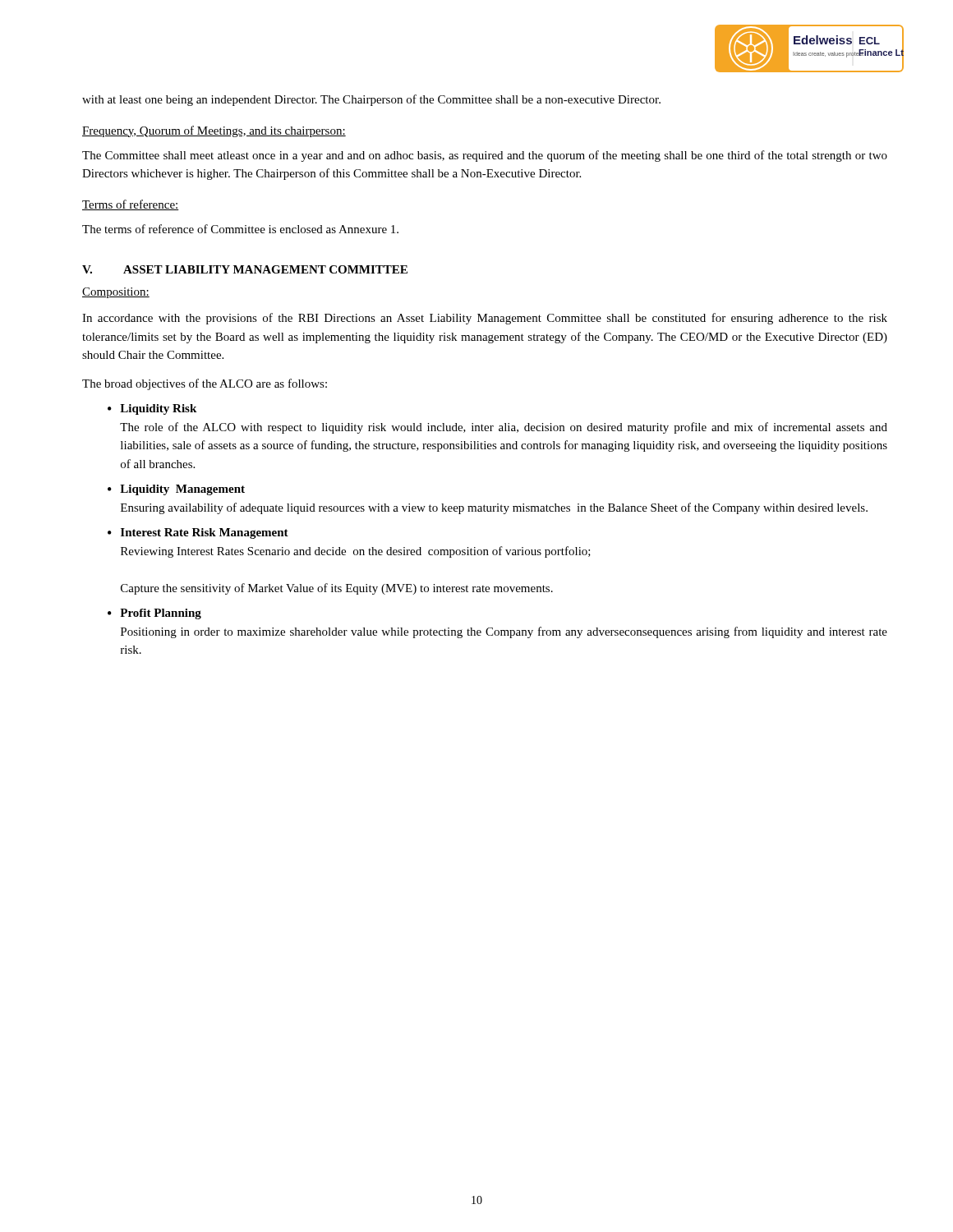The width and height of the screenshot is (953, 1232).
Task: Find the list item that reads "• Profit Planning Positioning in"
Action: pyautogui.click(x=497, y=631)
